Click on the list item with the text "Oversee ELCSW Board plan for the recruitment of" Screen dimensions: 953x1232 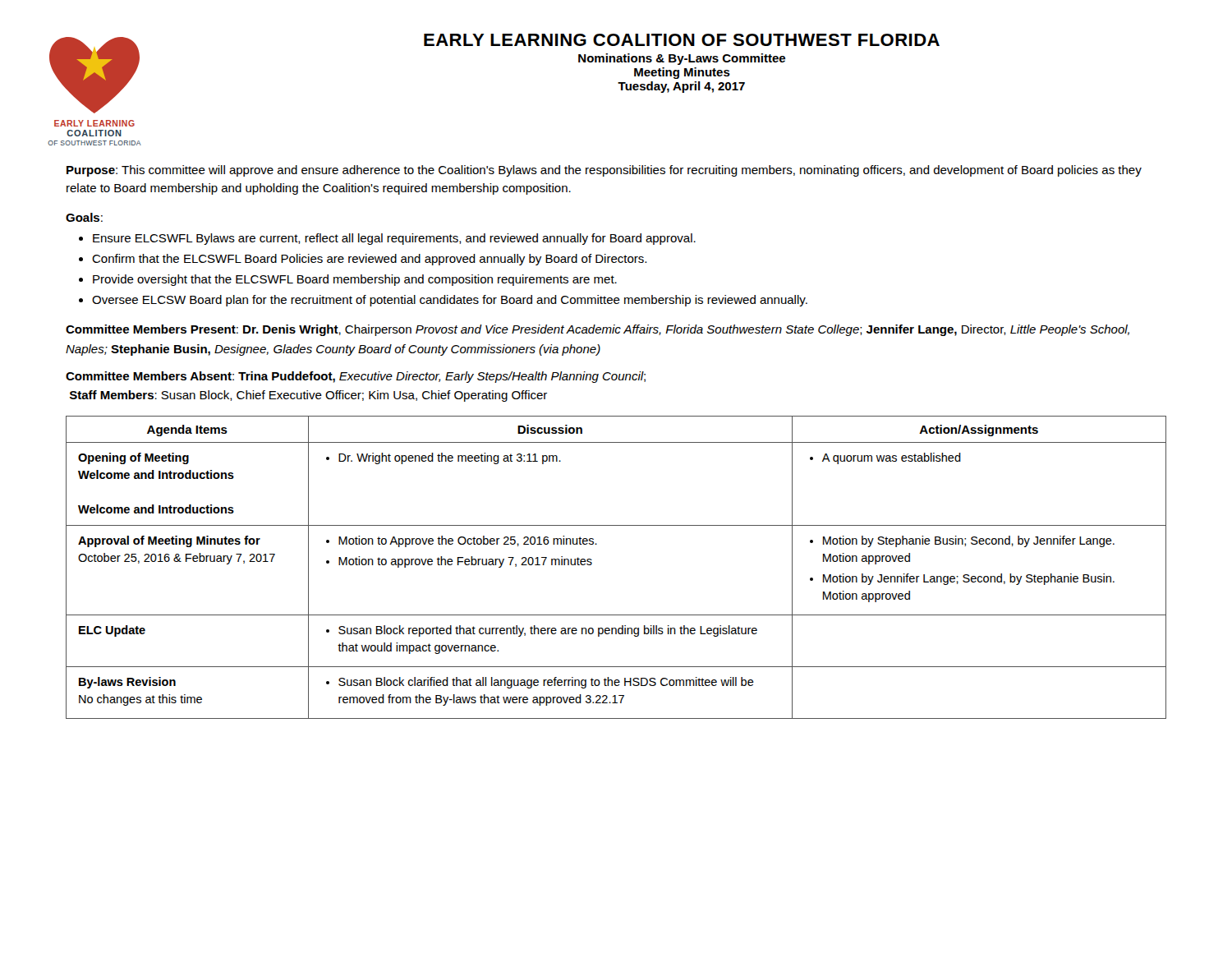(x=450, y=299)
